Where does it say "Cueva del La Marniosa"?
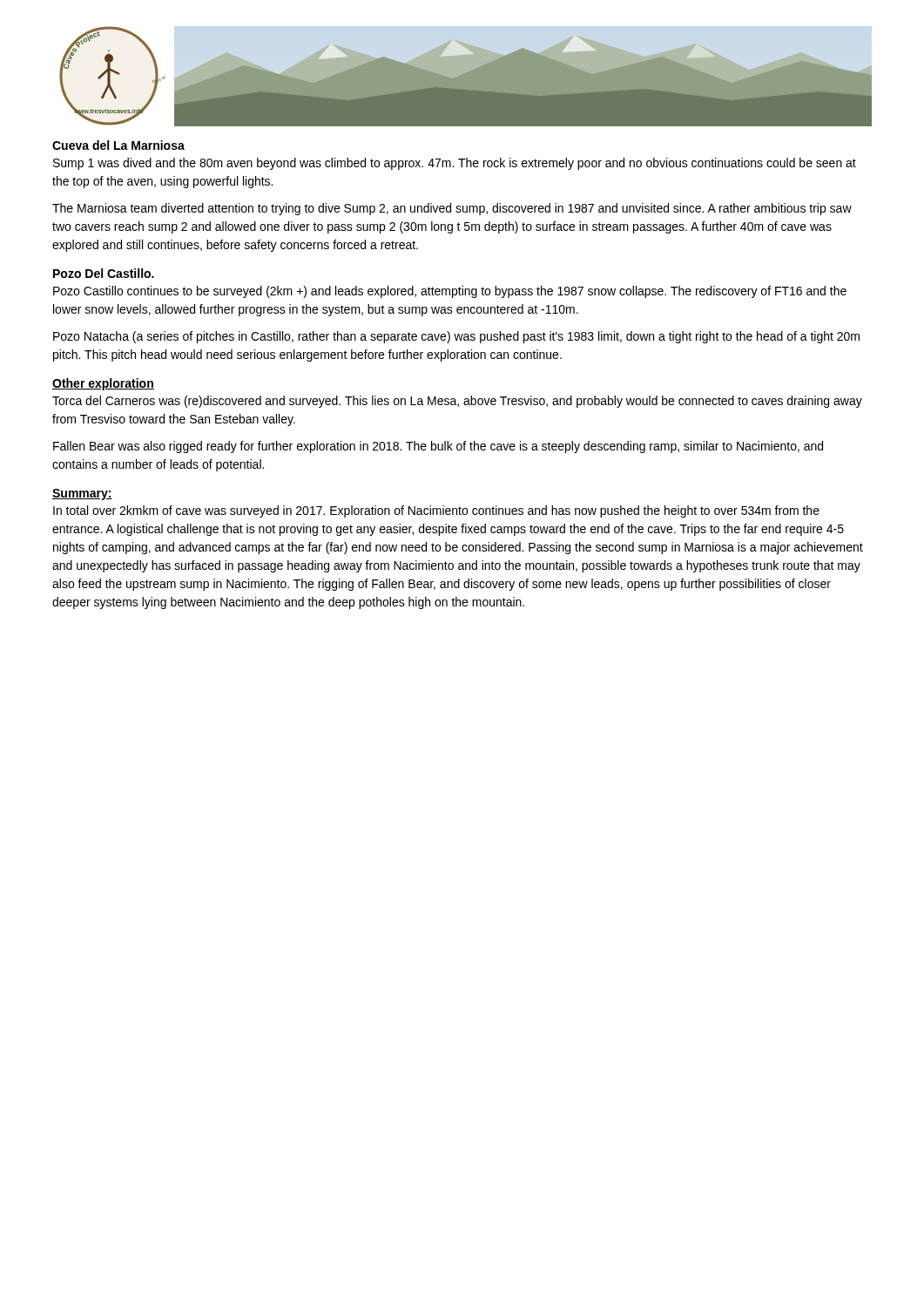This screenshot has height=1307, width=924. coord(118,146)
